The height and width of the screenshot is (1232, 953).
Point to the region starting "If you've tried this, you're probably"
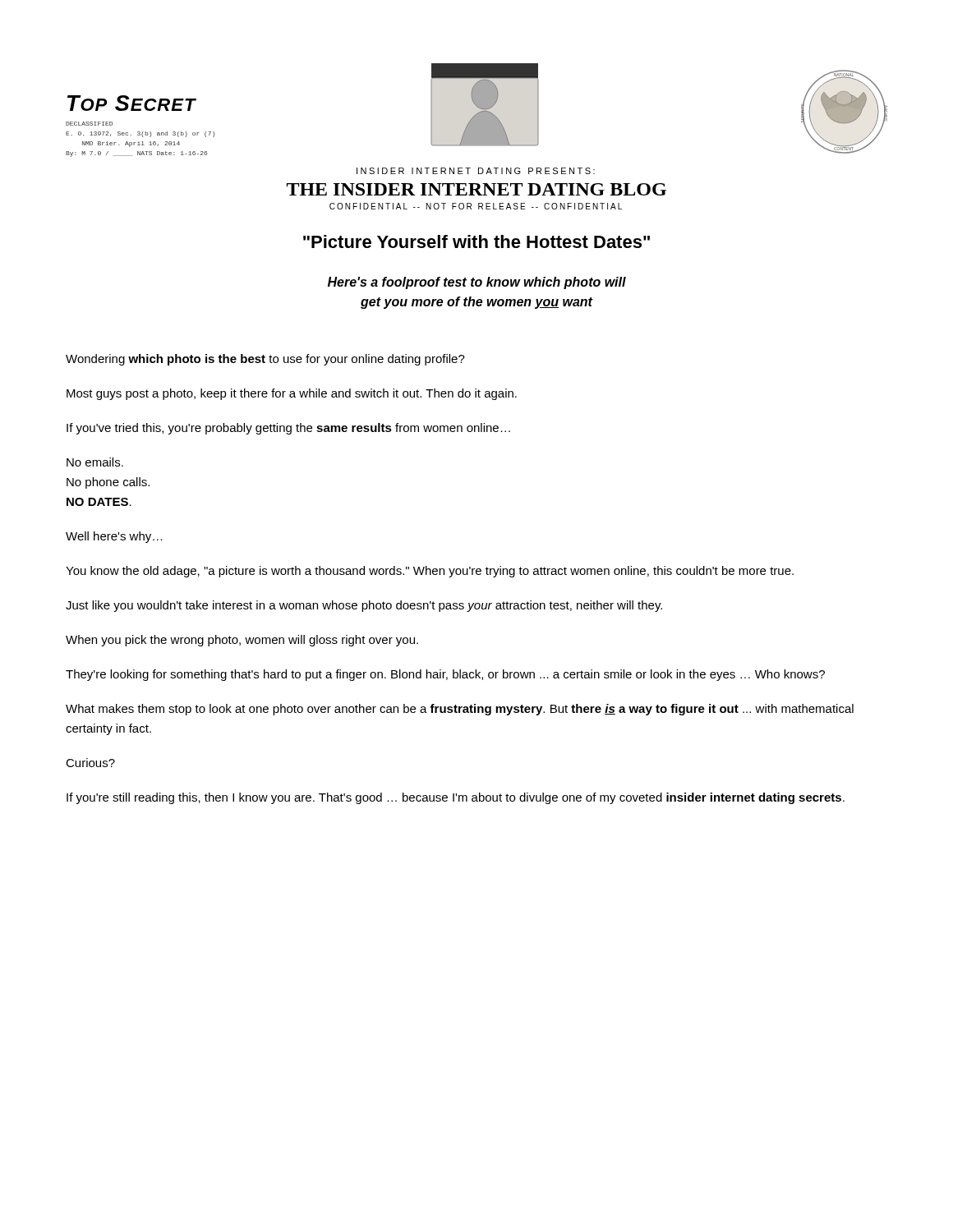pos(289,428)
